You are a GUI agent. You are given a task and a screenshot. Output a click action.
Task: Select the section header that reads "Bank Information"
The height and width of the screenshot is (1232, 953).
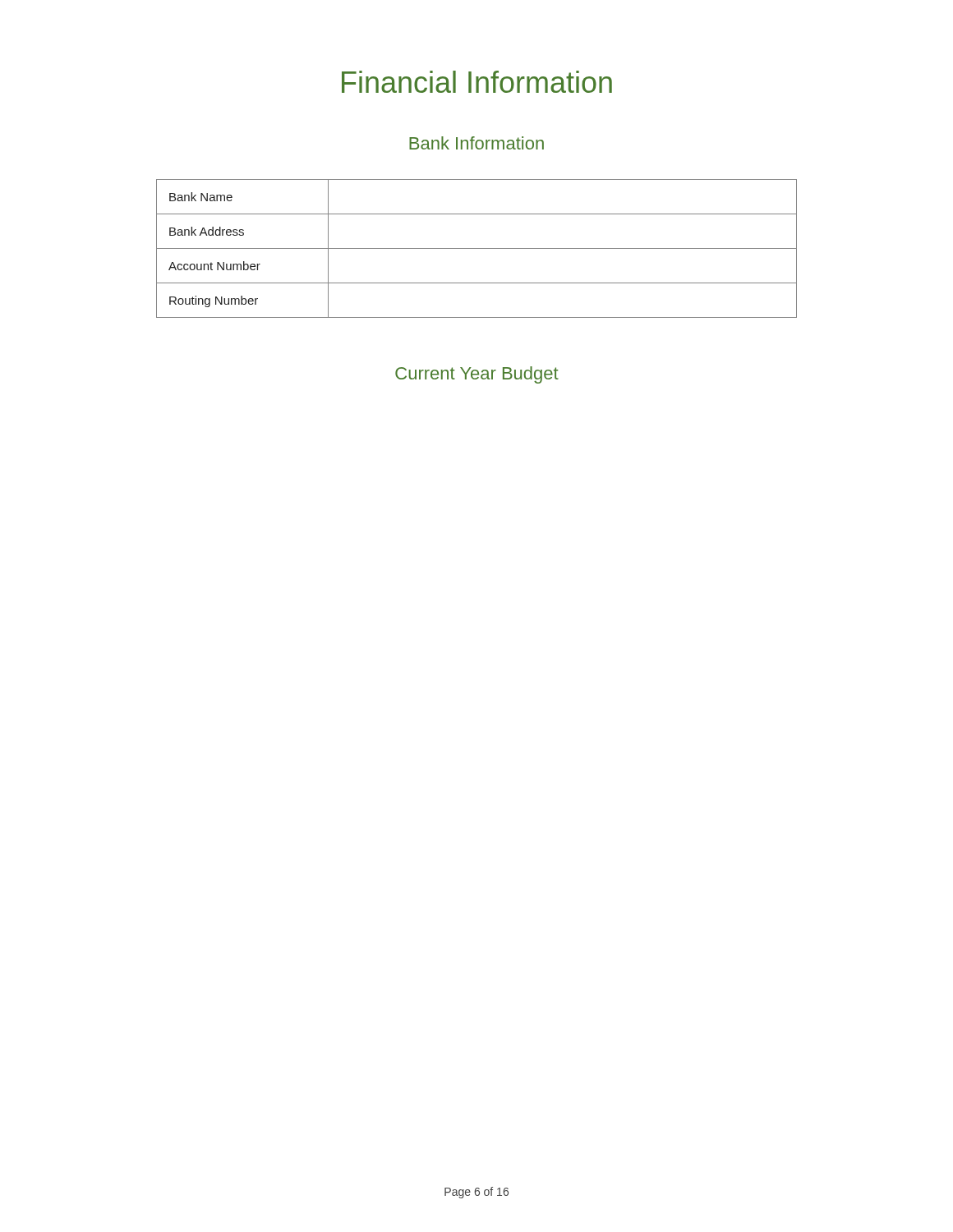click(476, 143)
